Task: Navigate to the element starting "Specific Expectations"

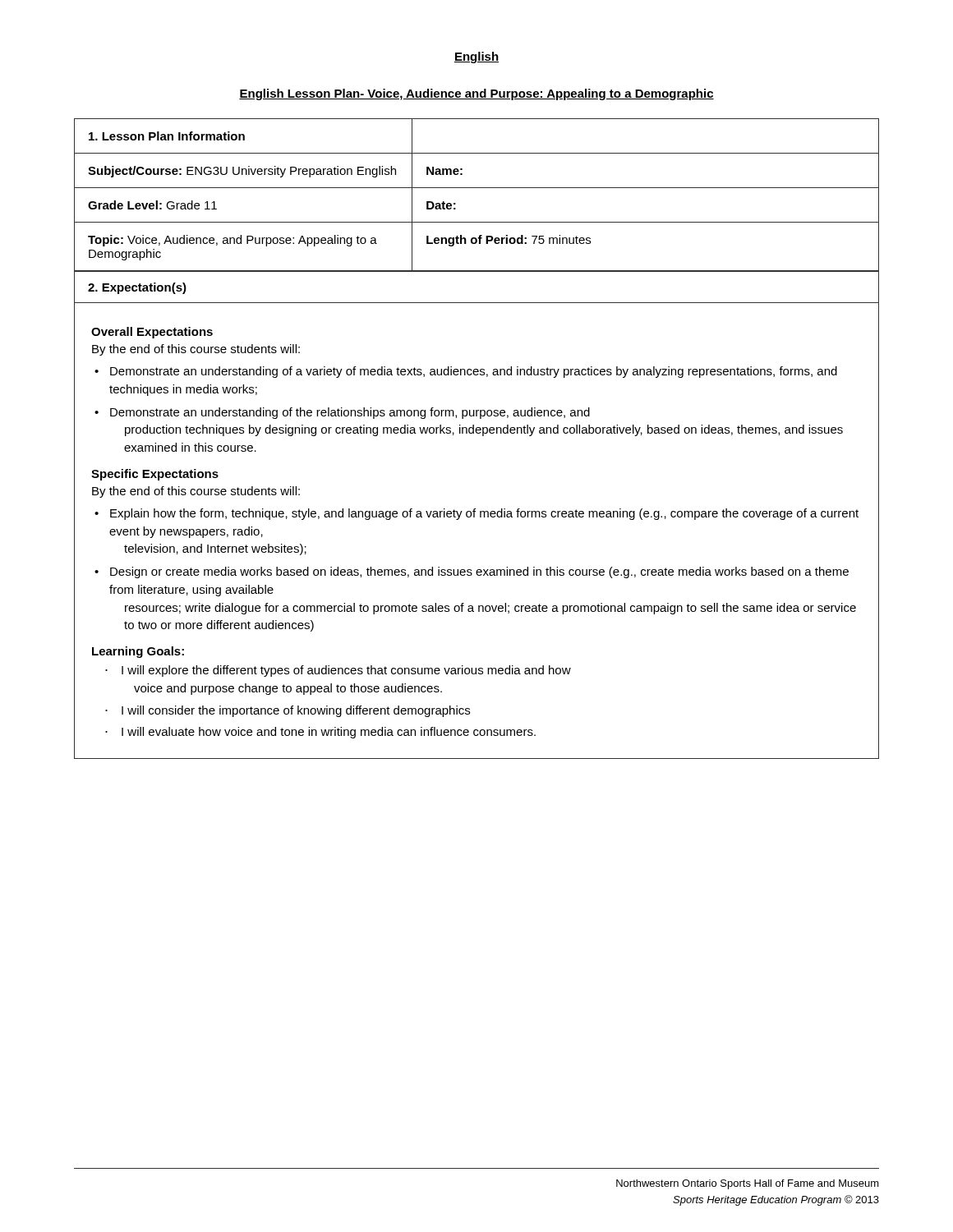Action: tap(155, 473)
